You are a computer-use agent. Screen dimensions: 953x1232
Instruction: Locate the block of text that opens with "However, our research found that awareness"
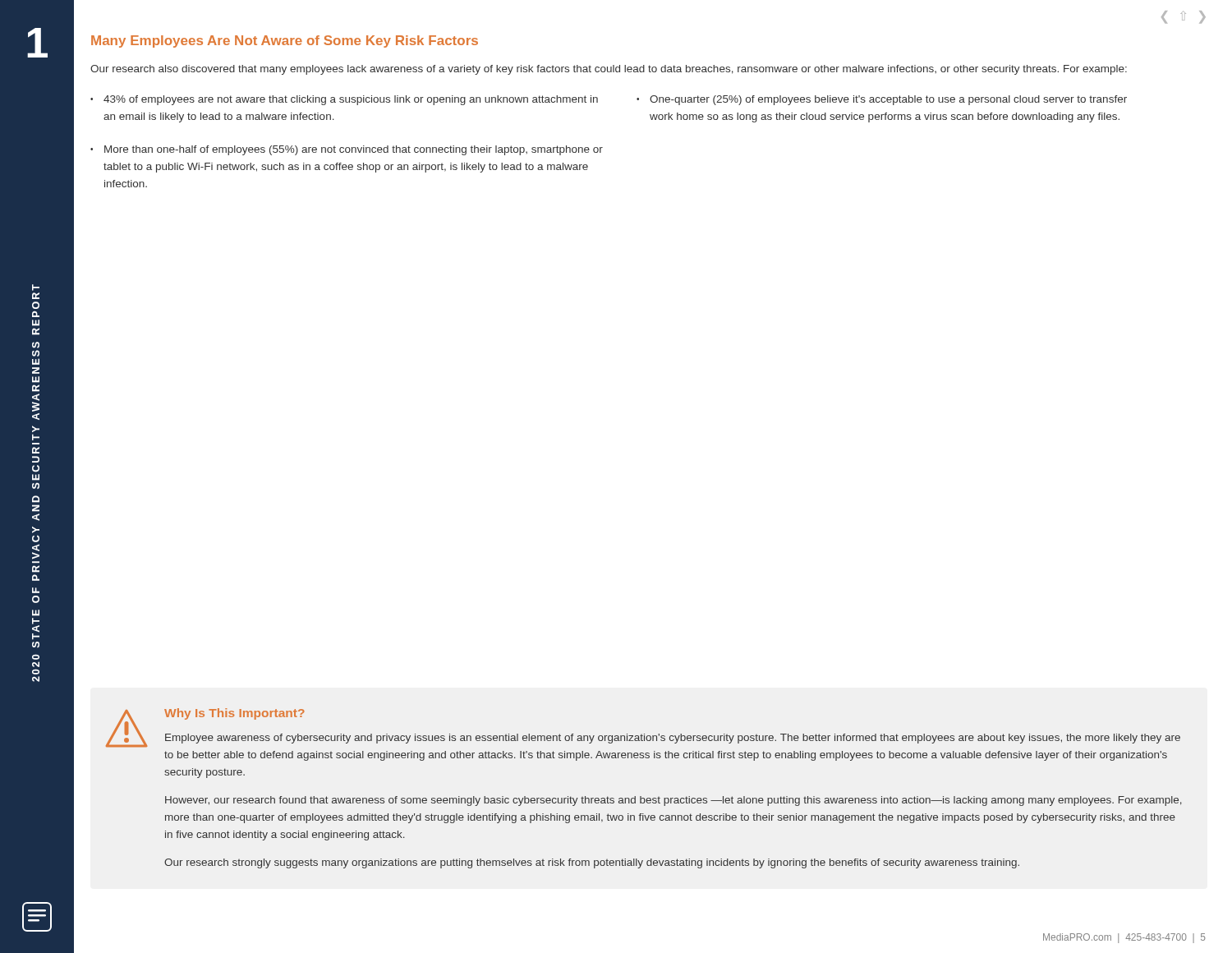pos(673,817)
